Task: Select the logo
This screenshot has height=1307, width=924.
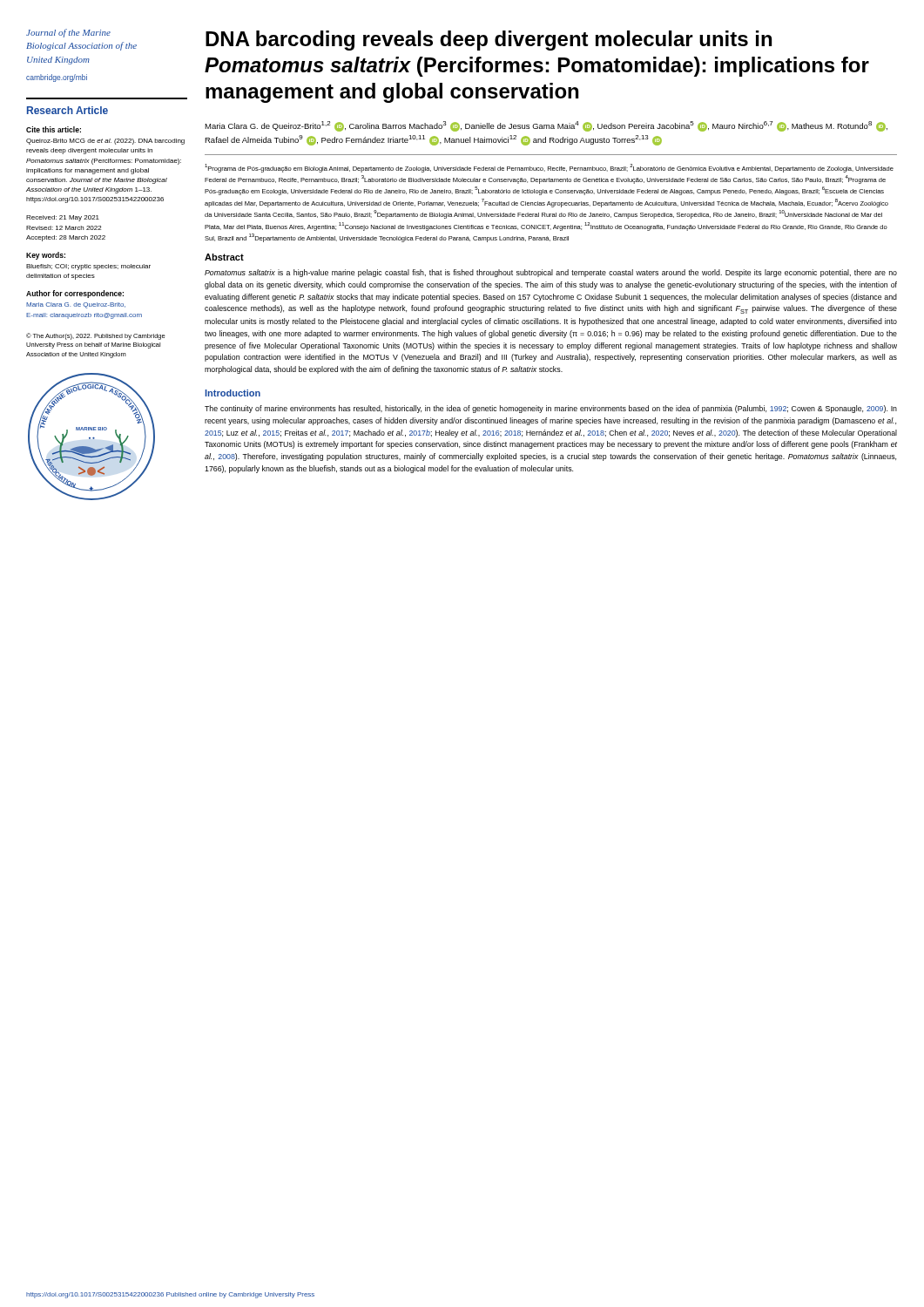Action: (91, 437)
